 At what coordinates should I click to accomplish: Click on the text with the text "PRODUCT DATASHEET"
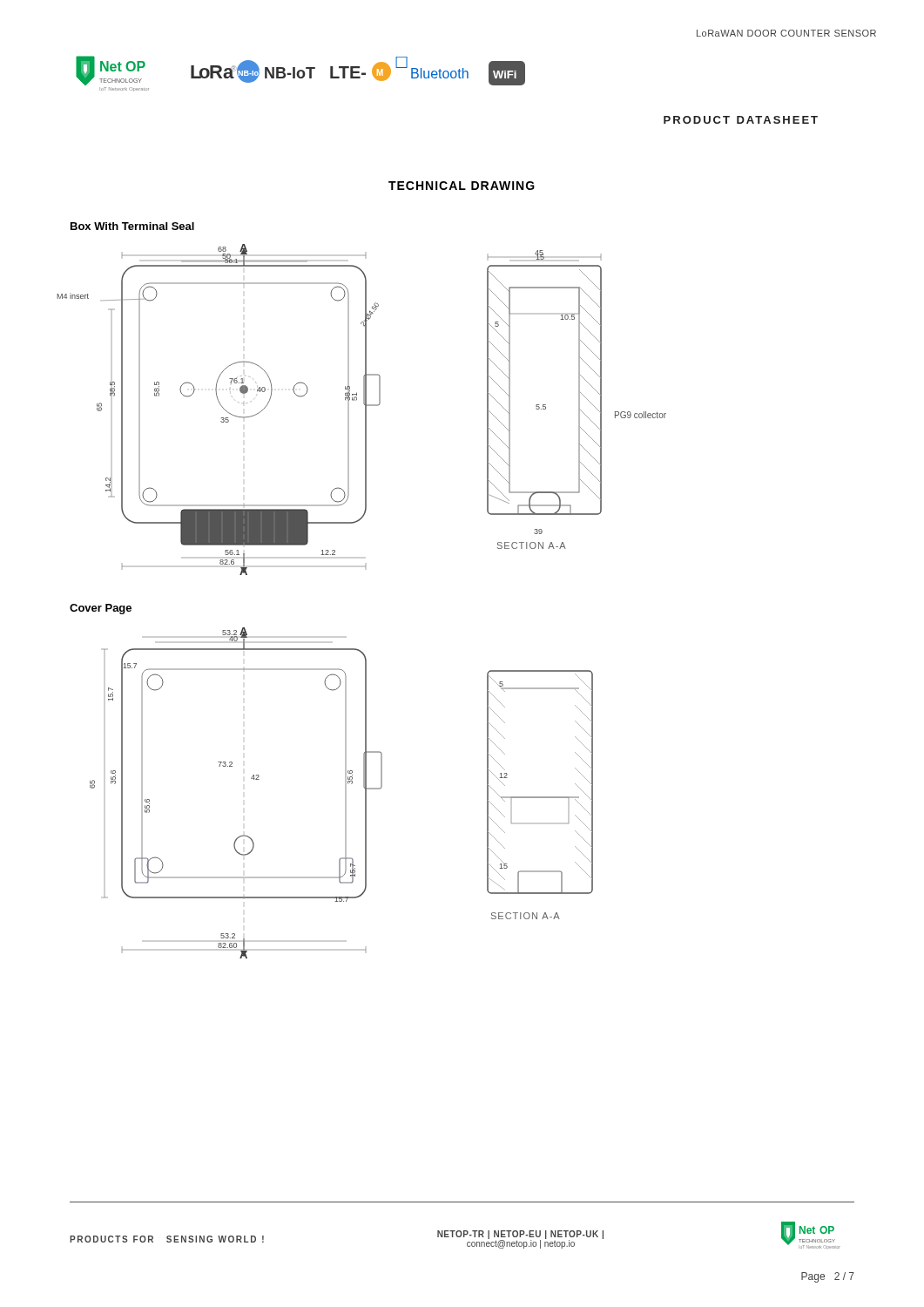(x=741, y=120)
